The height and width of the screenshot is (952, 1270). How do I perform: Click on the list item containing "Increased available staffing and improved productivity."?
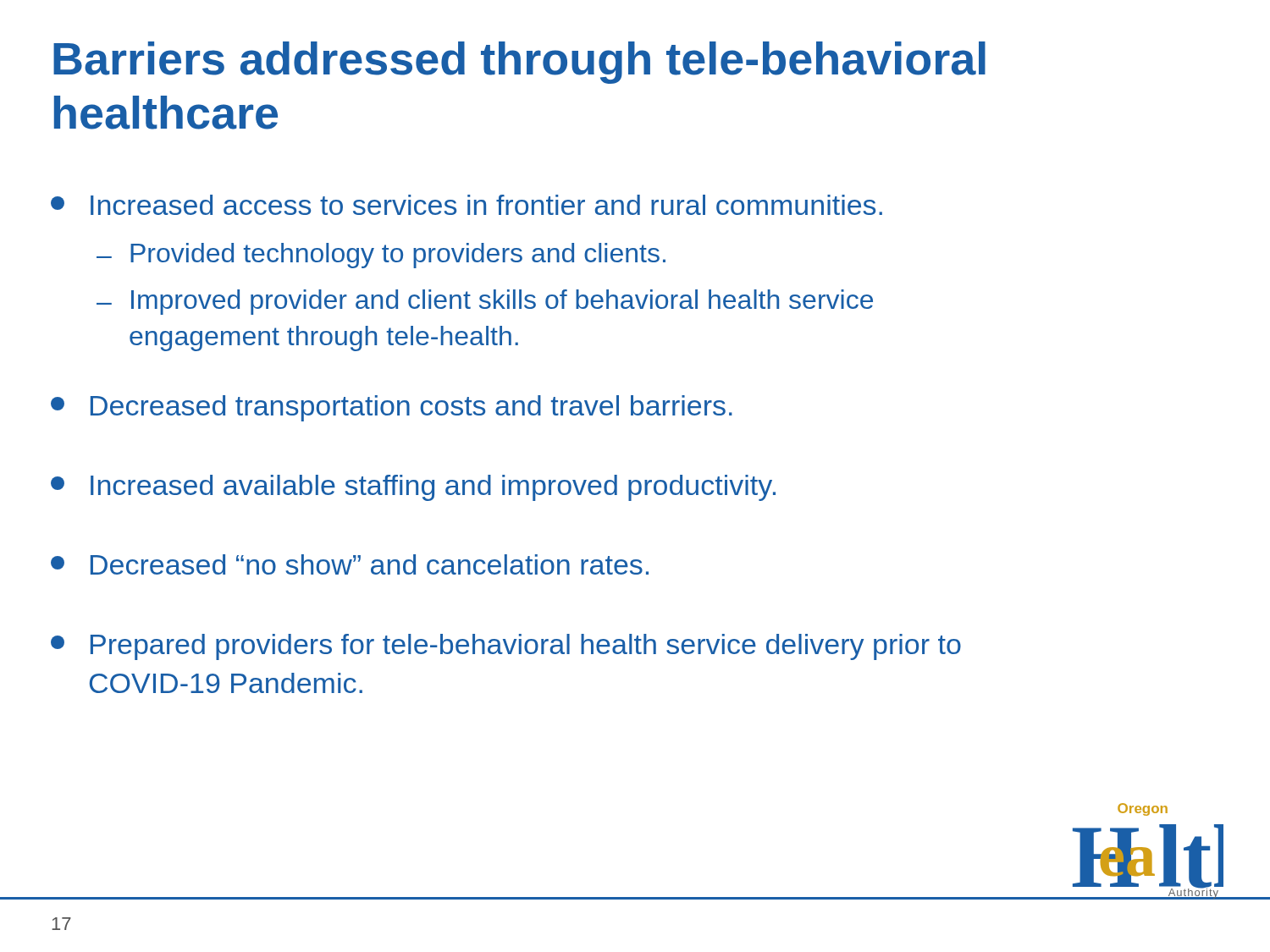[415, 486]
